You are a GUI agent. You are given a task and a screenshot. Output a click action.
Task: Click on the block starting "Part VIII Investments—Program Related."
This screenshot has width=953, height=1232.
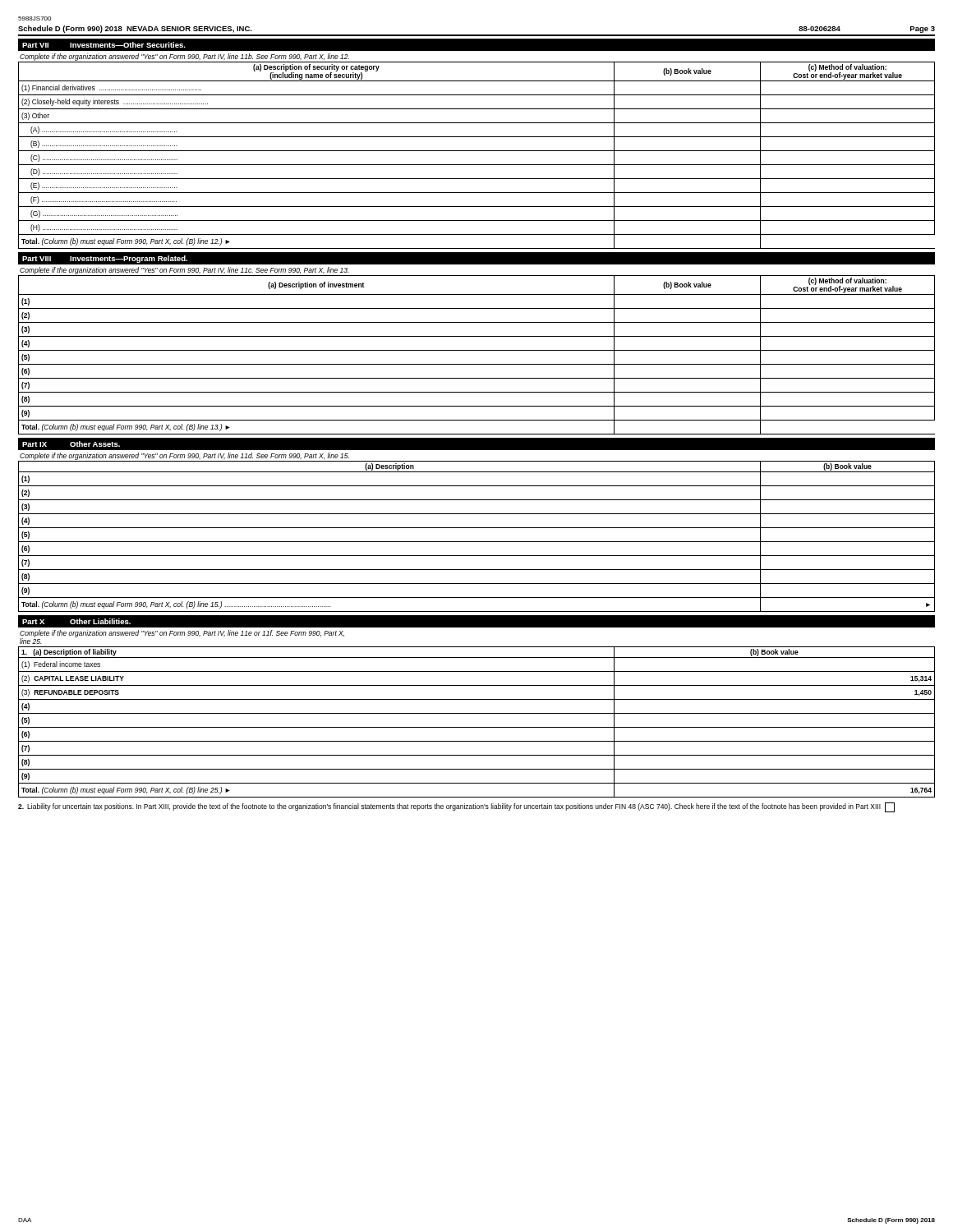pyautogui.click(x=105, y=258)
